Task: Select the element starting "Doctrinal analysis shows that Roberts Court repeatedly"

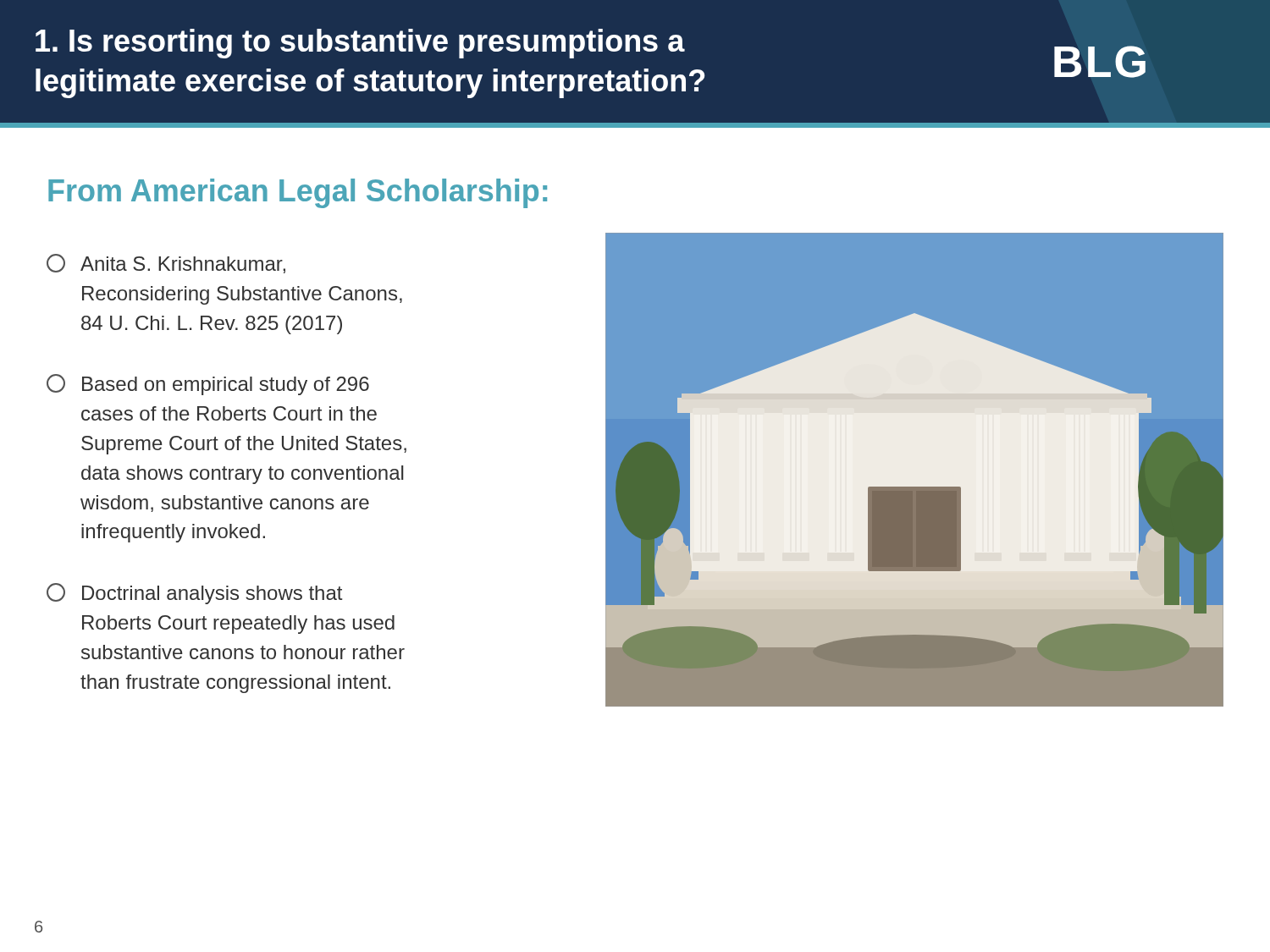Action: coord(309,638)
